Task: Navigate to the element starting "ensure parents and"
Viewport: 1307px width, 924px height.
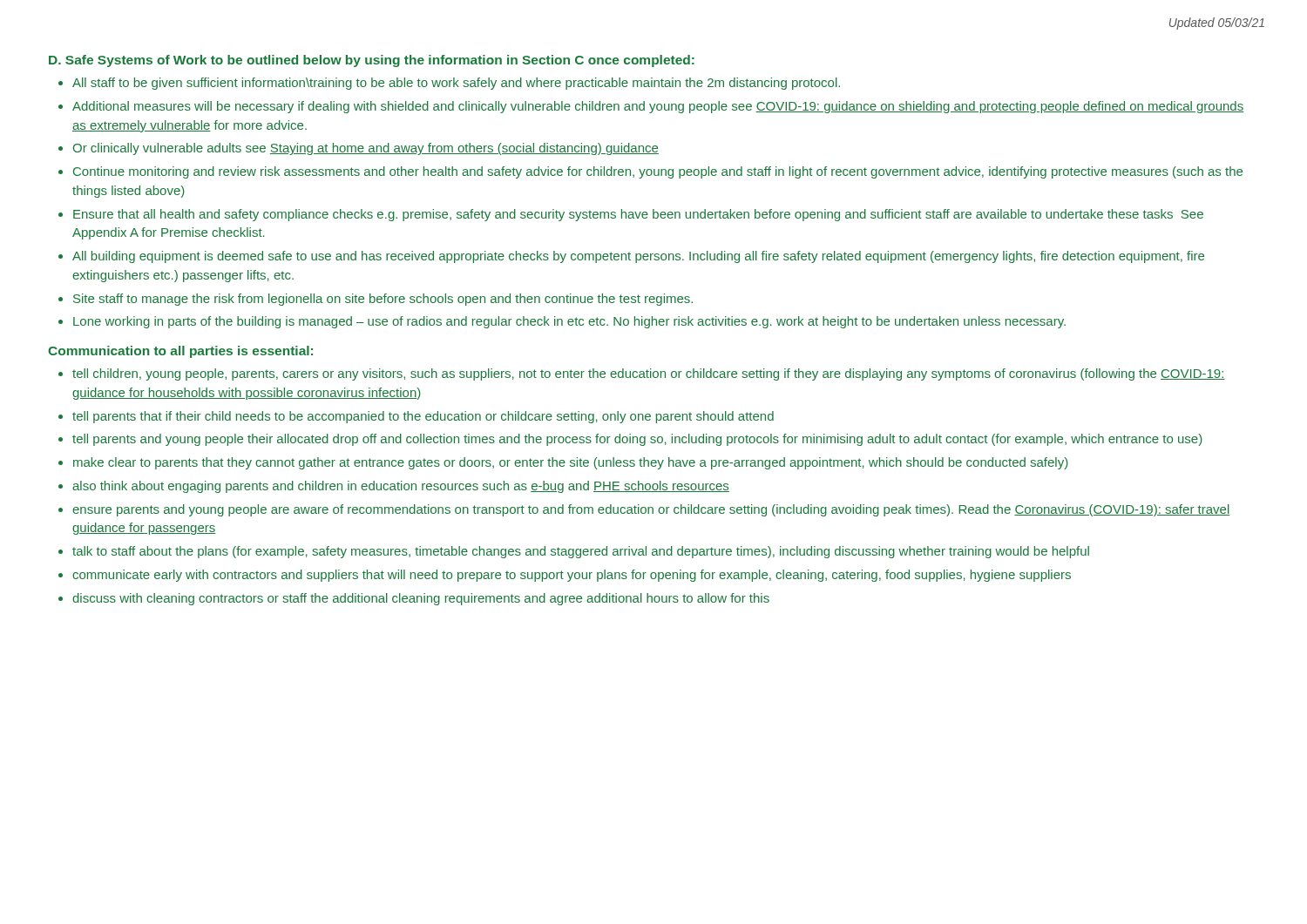Action: (651, 518)
